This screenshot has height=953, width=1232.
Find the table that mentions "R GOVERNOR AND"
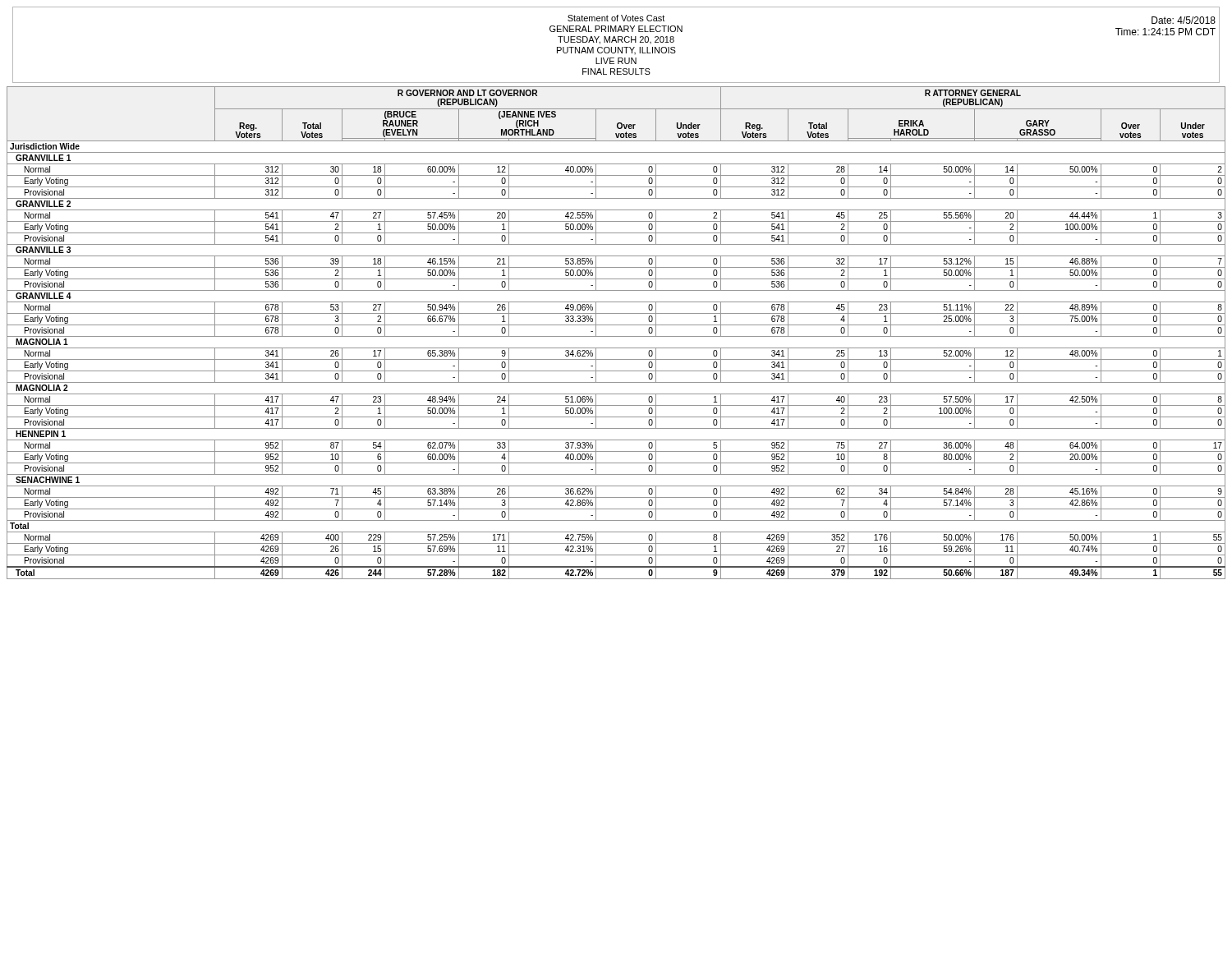616,333
